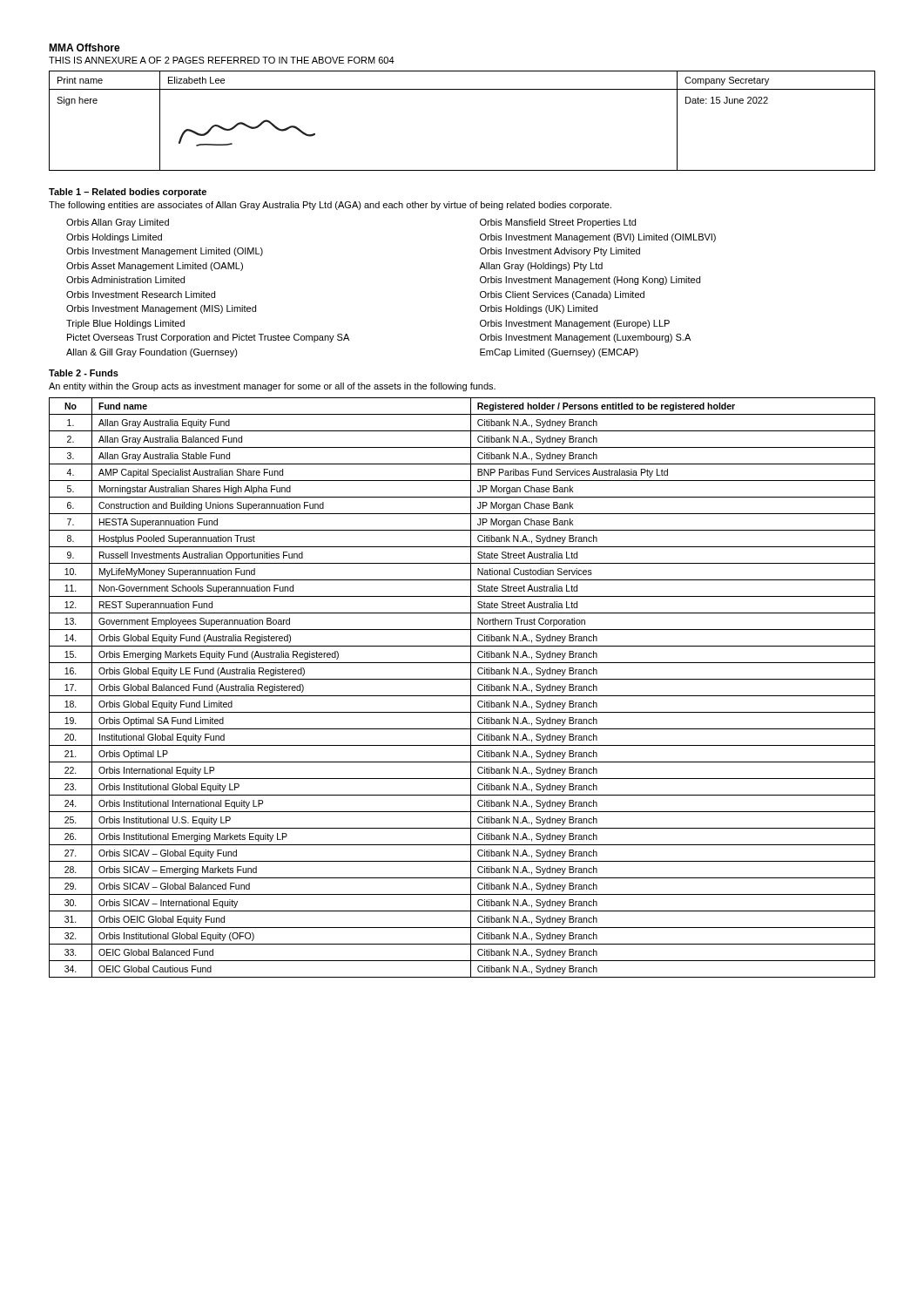Screen dimensions: 1307x924
Task: Locate the block of text that opens with "Allan & Gill Gray Foundation"
Action: pos(152,352)
